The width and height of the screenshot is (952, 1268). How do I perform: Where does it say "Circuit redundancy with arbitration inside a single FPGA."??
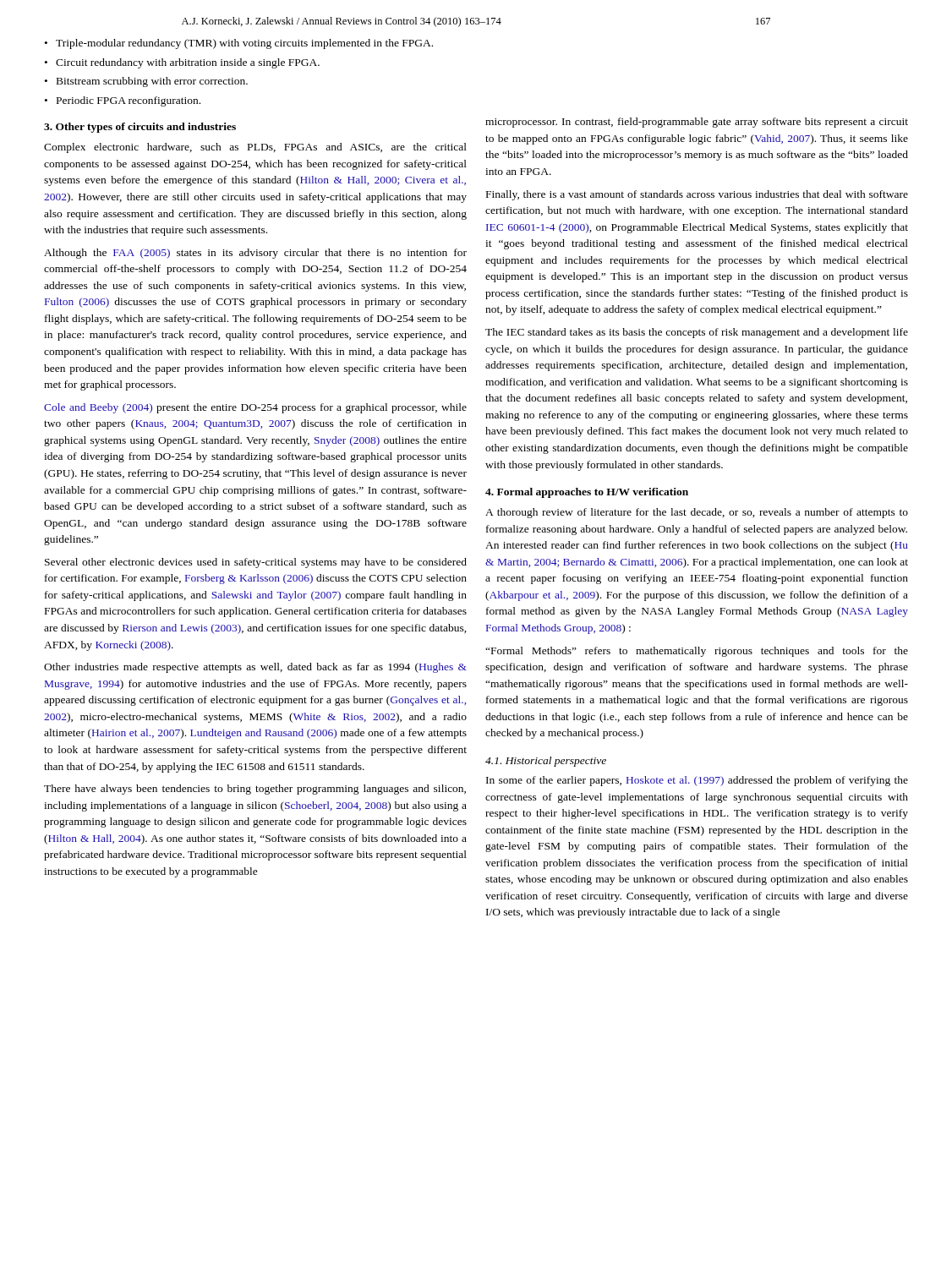[x=182, y=63]
